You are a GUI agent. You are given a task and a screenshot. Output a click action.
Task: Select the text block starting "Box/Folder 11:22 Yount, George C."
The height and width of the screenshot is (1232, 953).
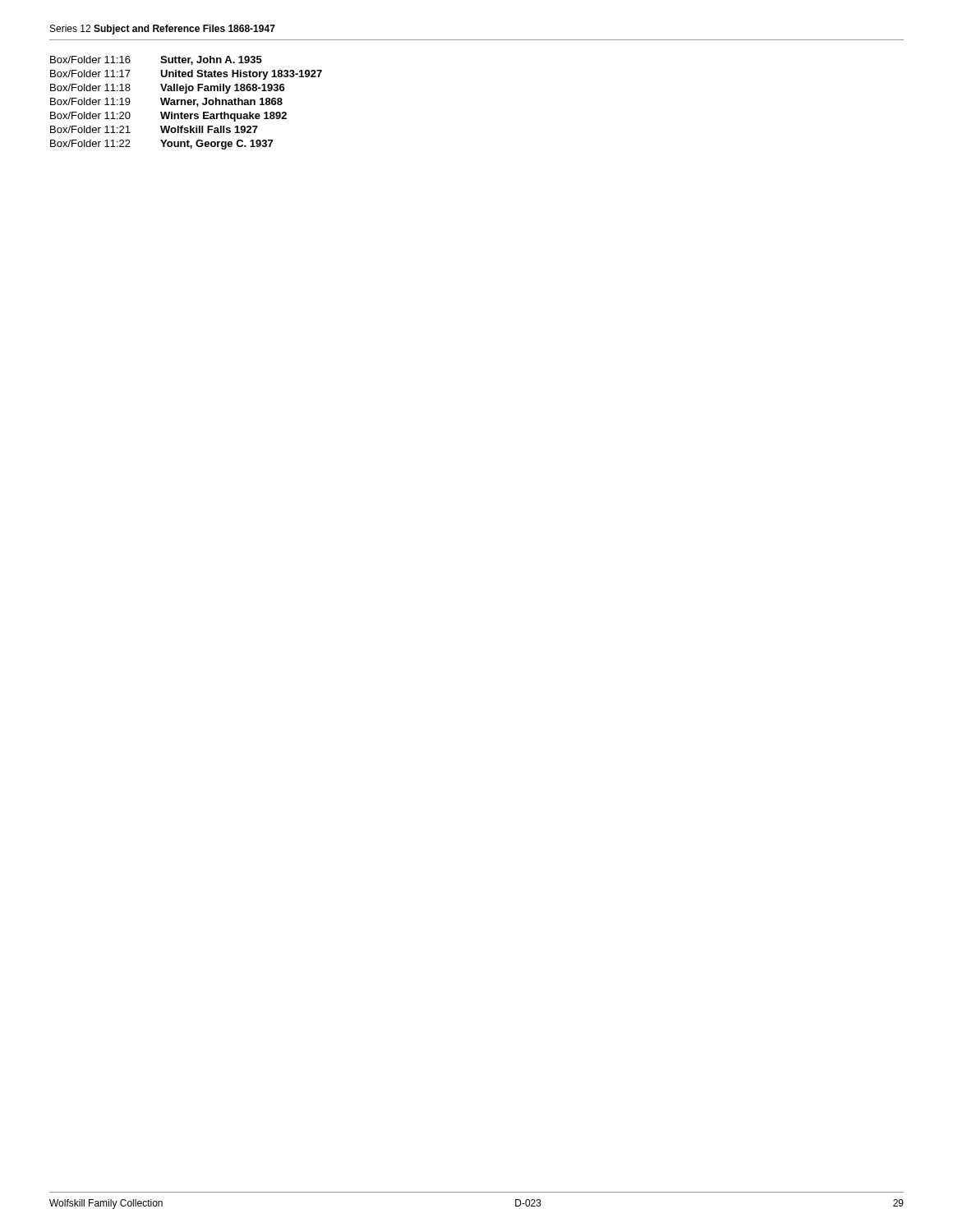(x=161, y=143)
